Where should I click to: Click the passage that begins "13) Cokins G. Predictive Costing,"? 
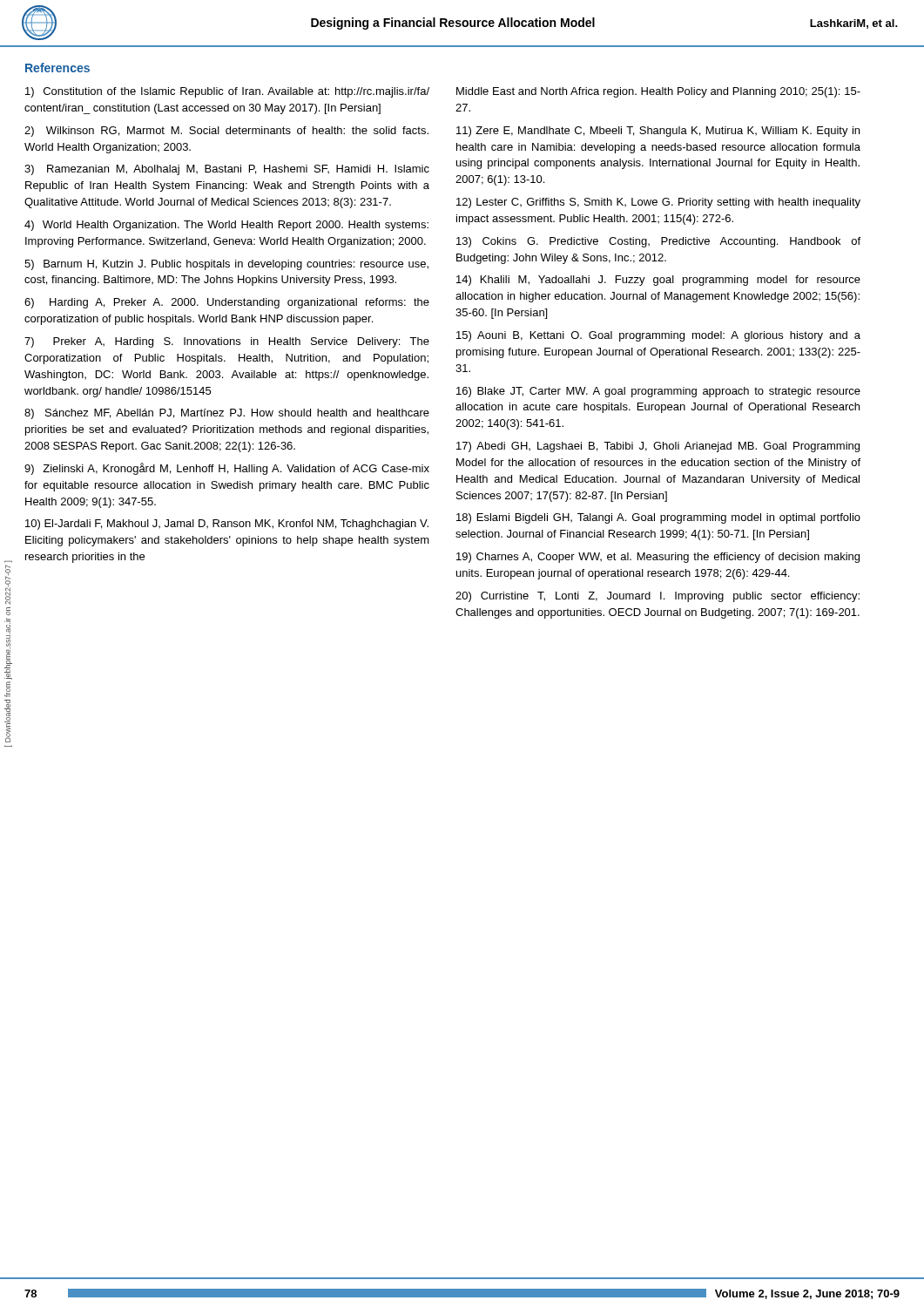658,249
